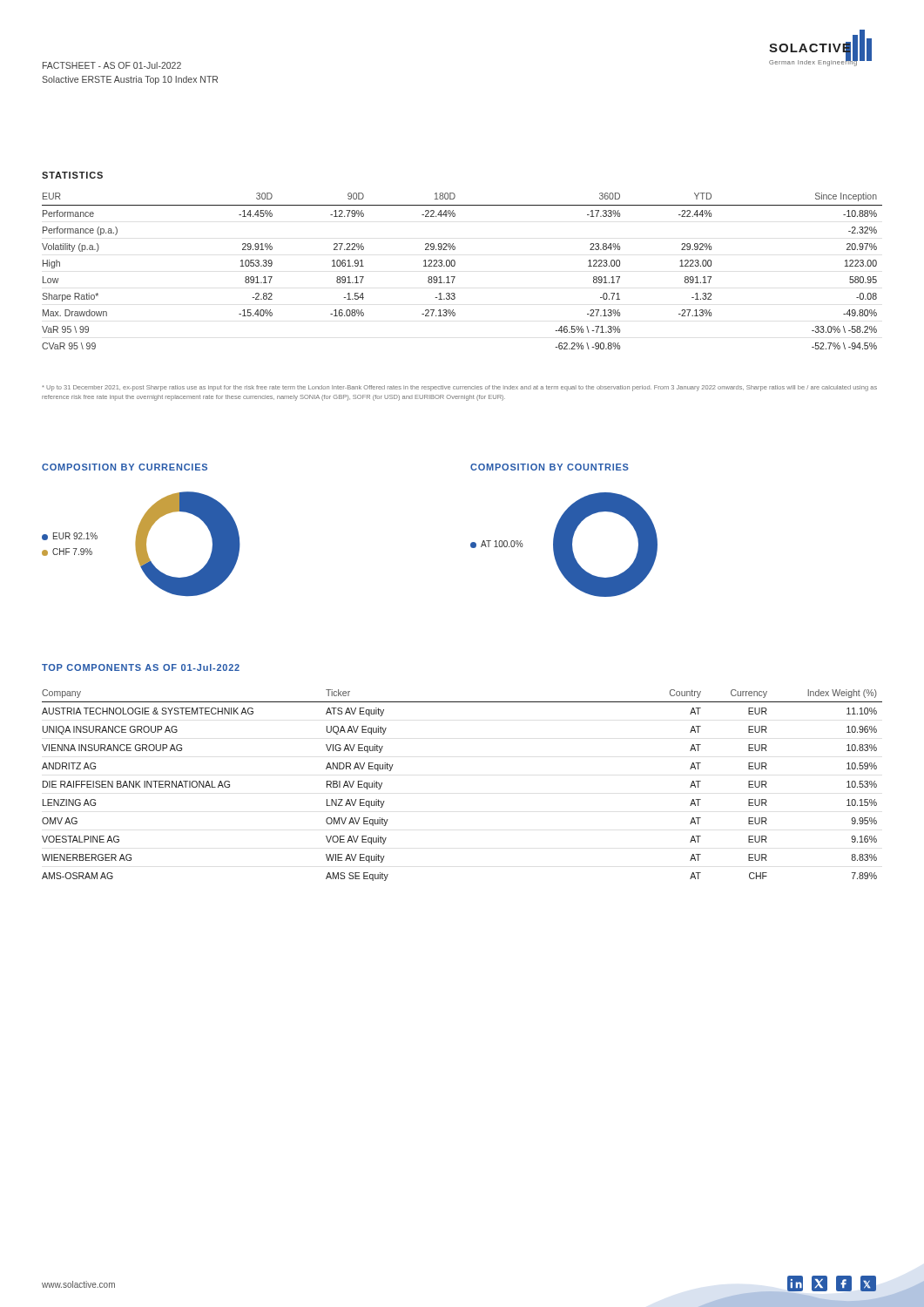This screenshot has height=1307, width=924.
Task: Locate the table with the text "-62.2% \ -90.8%"
Action: (x=462, y=271)
